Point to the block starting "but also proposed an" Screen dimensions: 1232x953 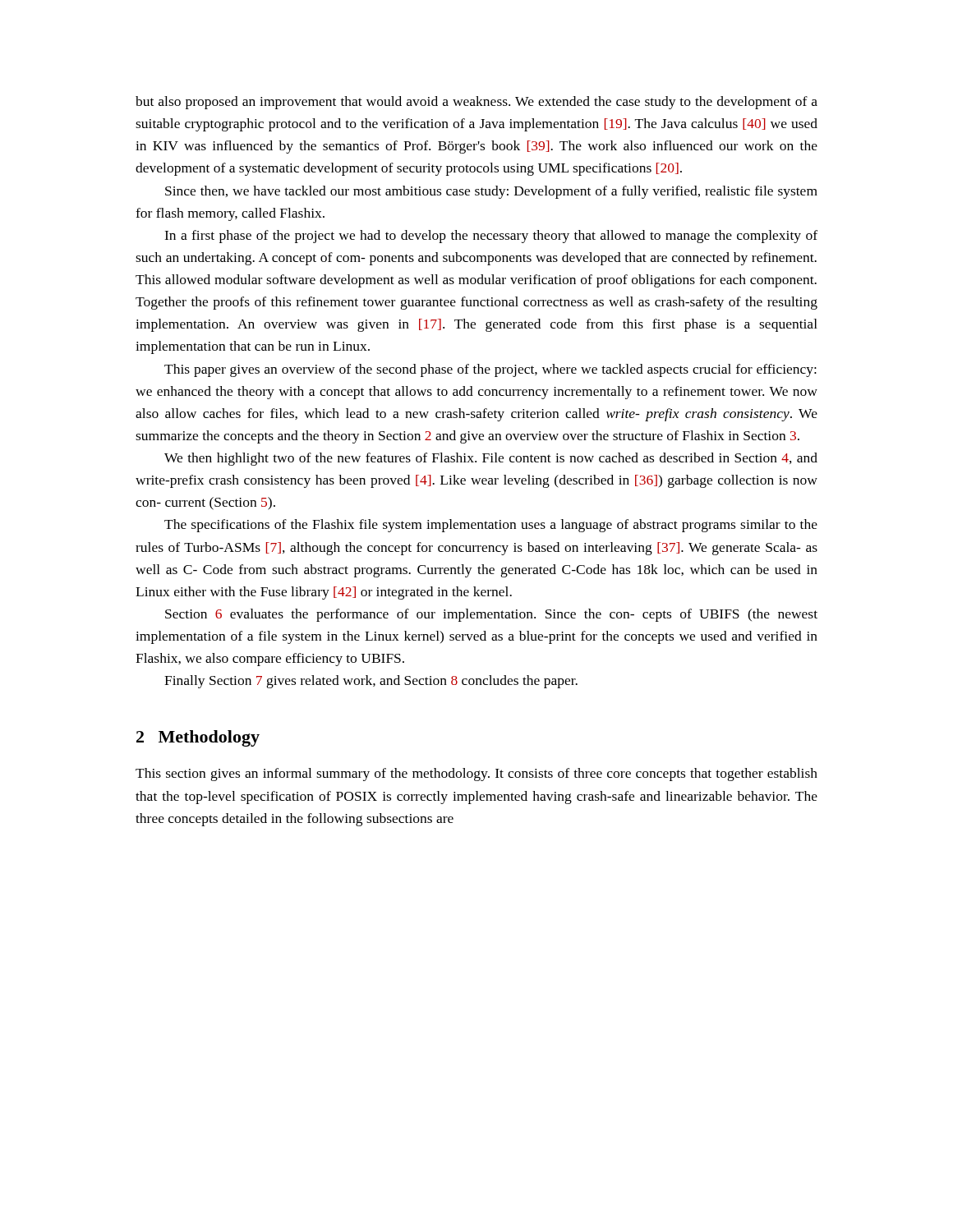[x=476, y=135]
